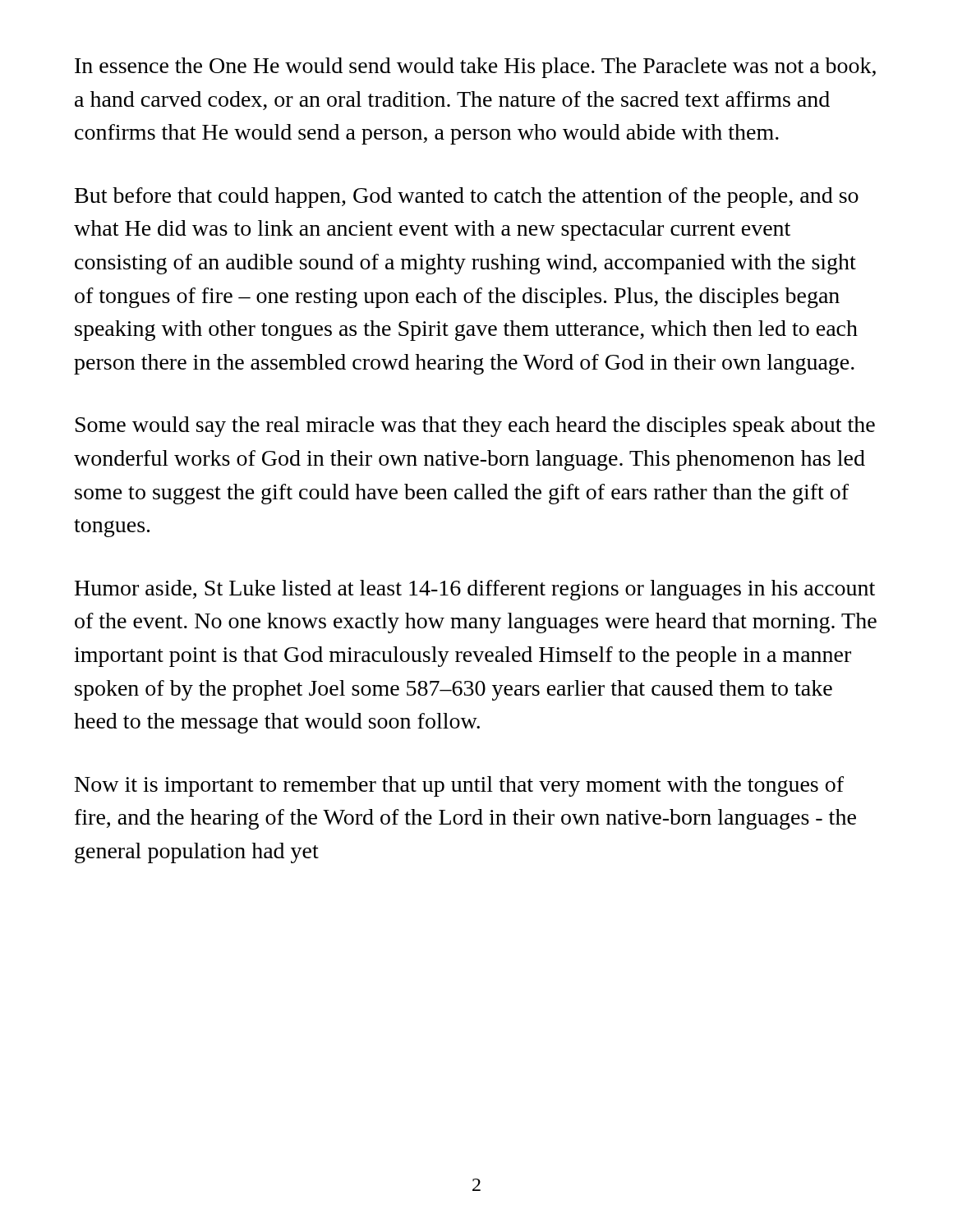The width and height of the screenshot is (953, 1232).
Task: Where is the passage that starts "But before that could happen, God"?
Action: 466,278
